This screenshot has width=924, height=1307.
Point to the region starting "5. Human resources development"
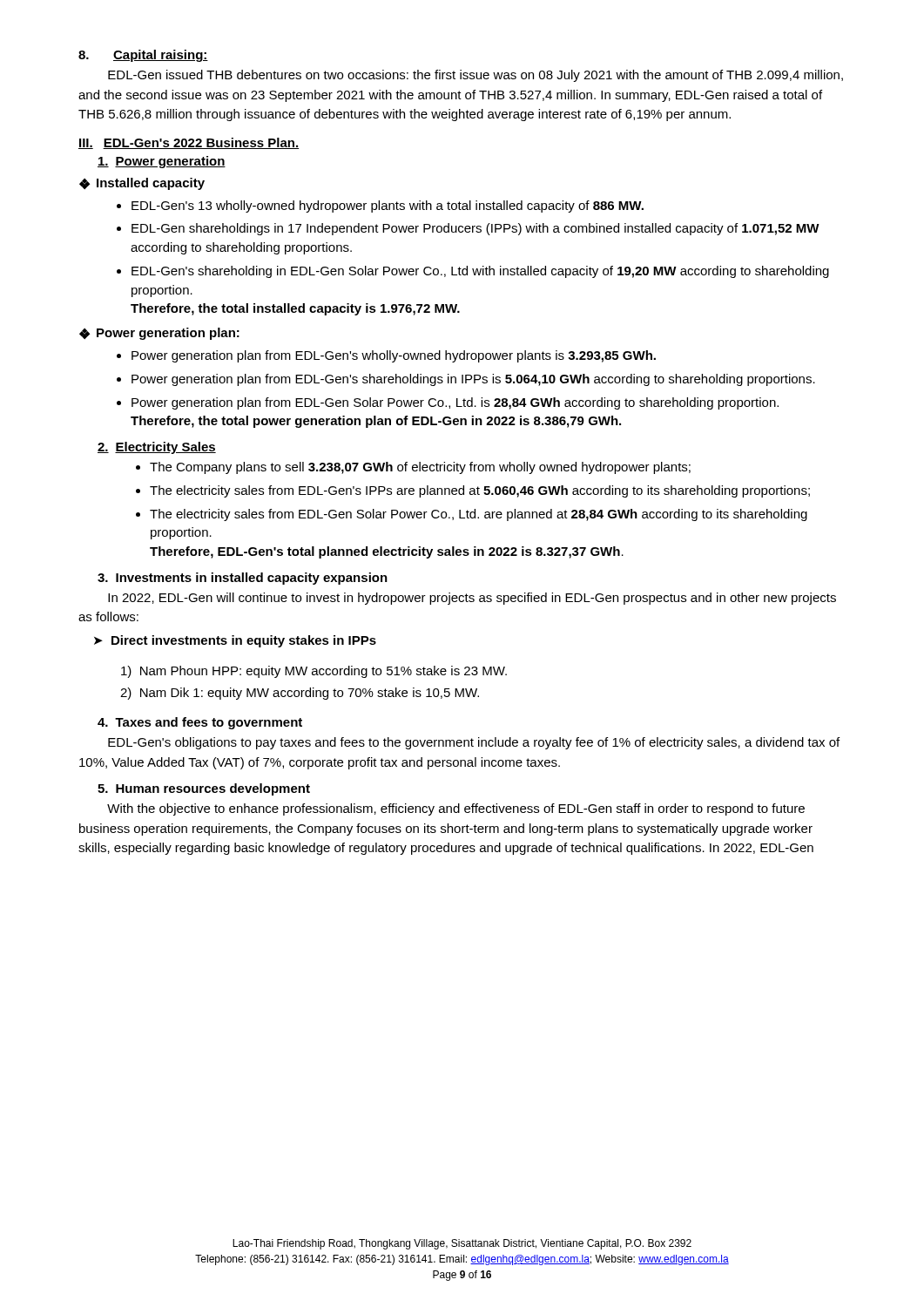pyautogui.click(x=204, y=788)
